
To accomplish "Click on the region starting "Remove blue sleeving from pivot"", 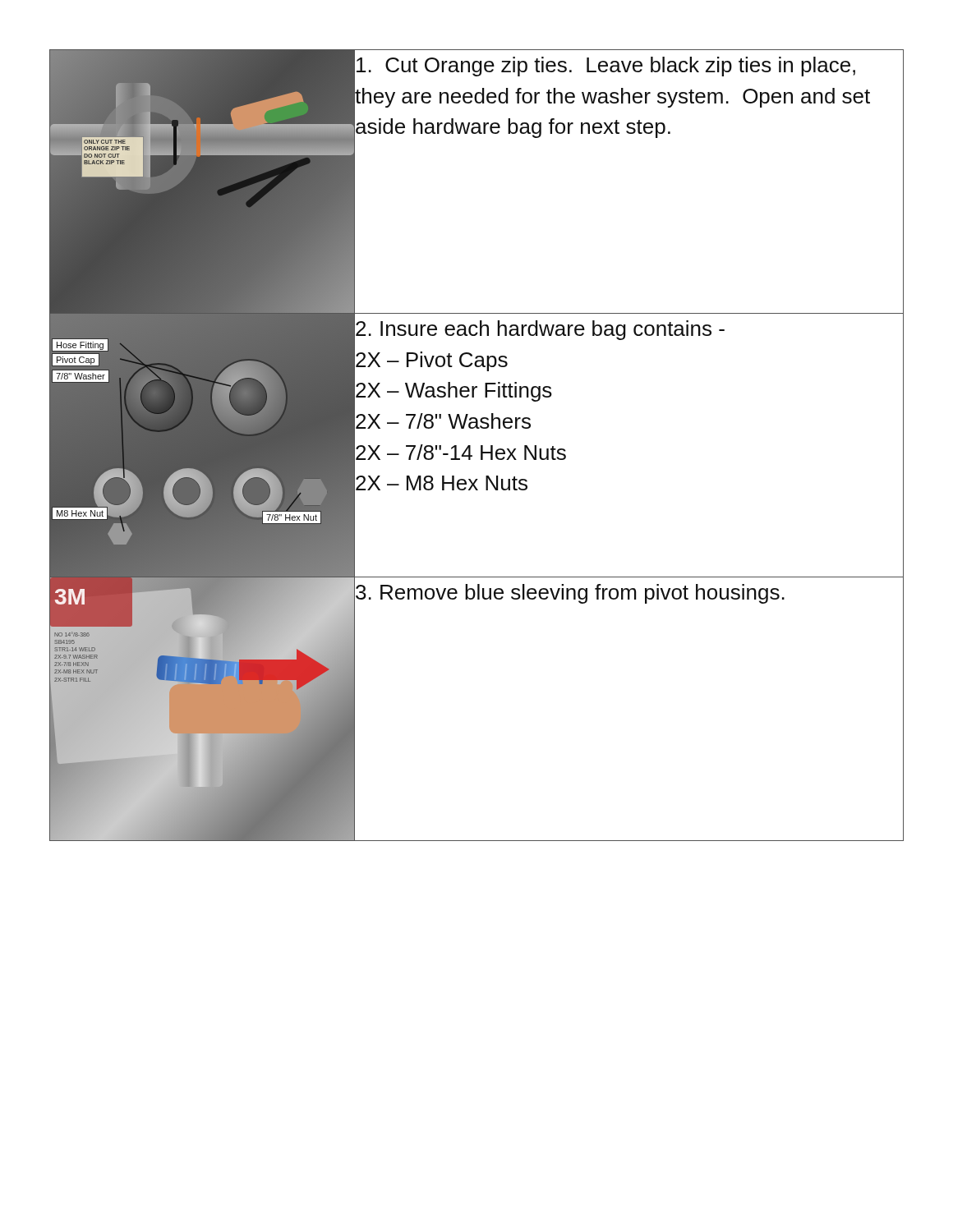I will (x=570, y=592).
